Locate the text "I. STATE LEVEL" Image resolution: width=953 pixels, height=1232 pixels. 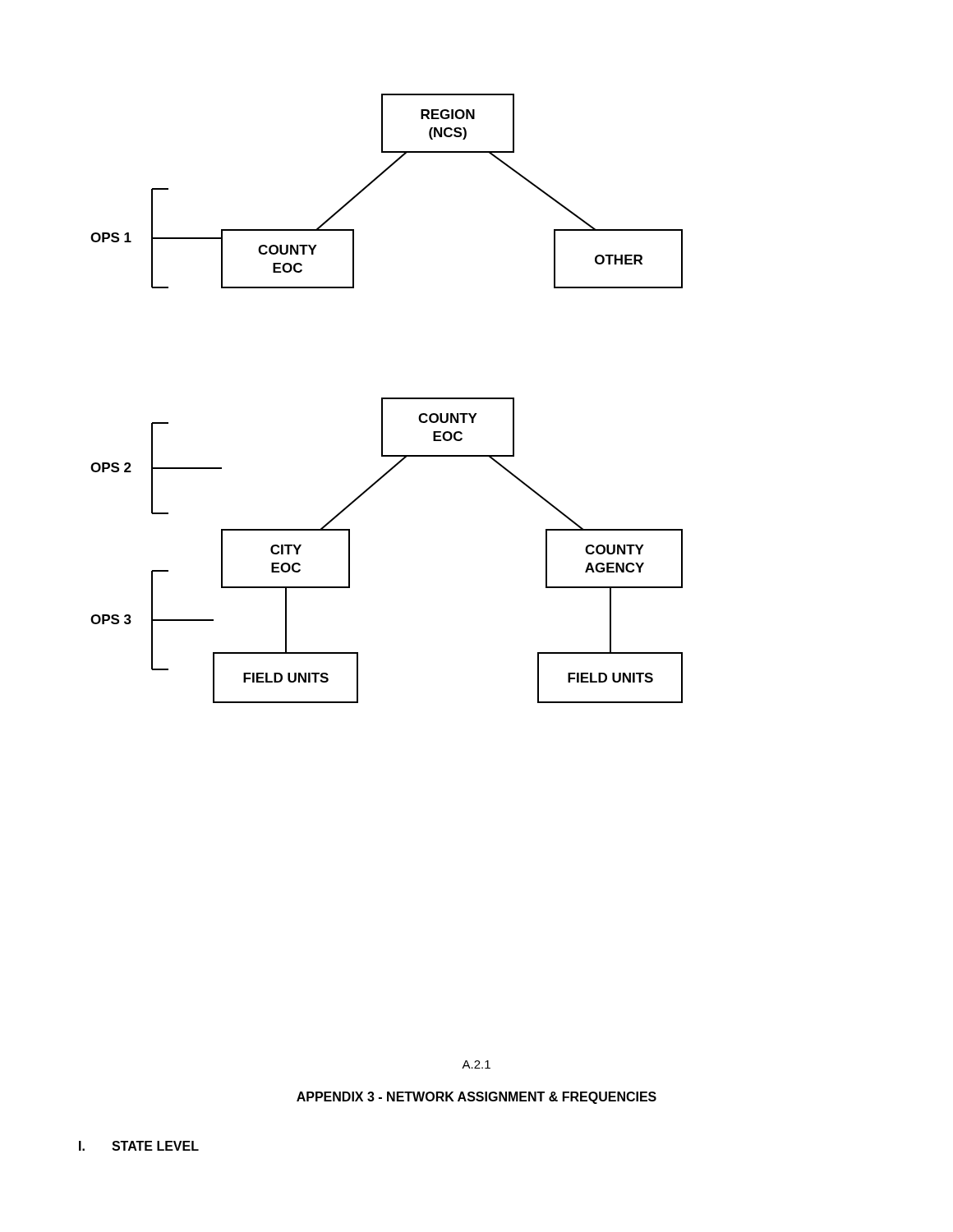138,1147
